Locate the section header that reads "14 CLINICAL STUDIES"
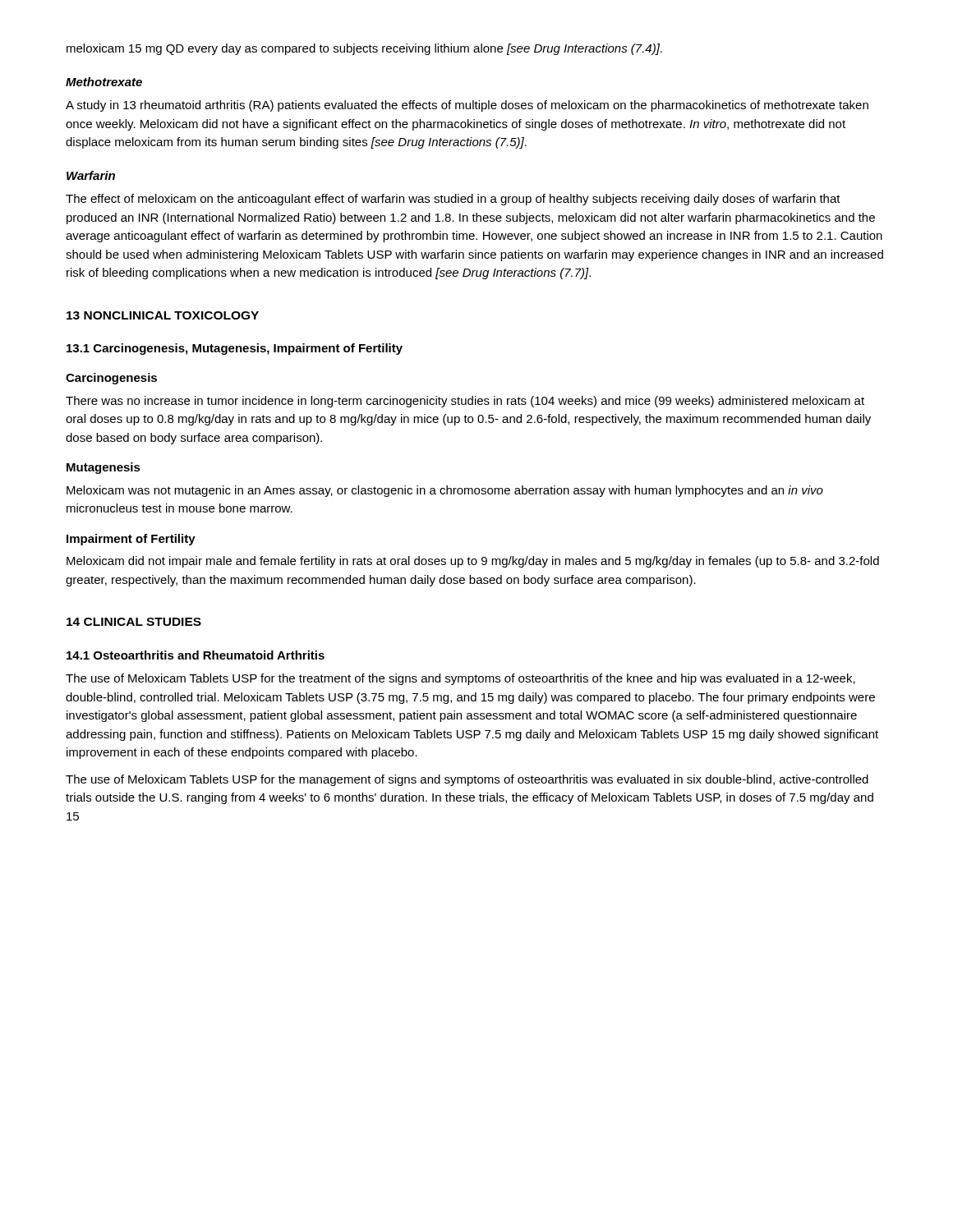 point(134,622)
